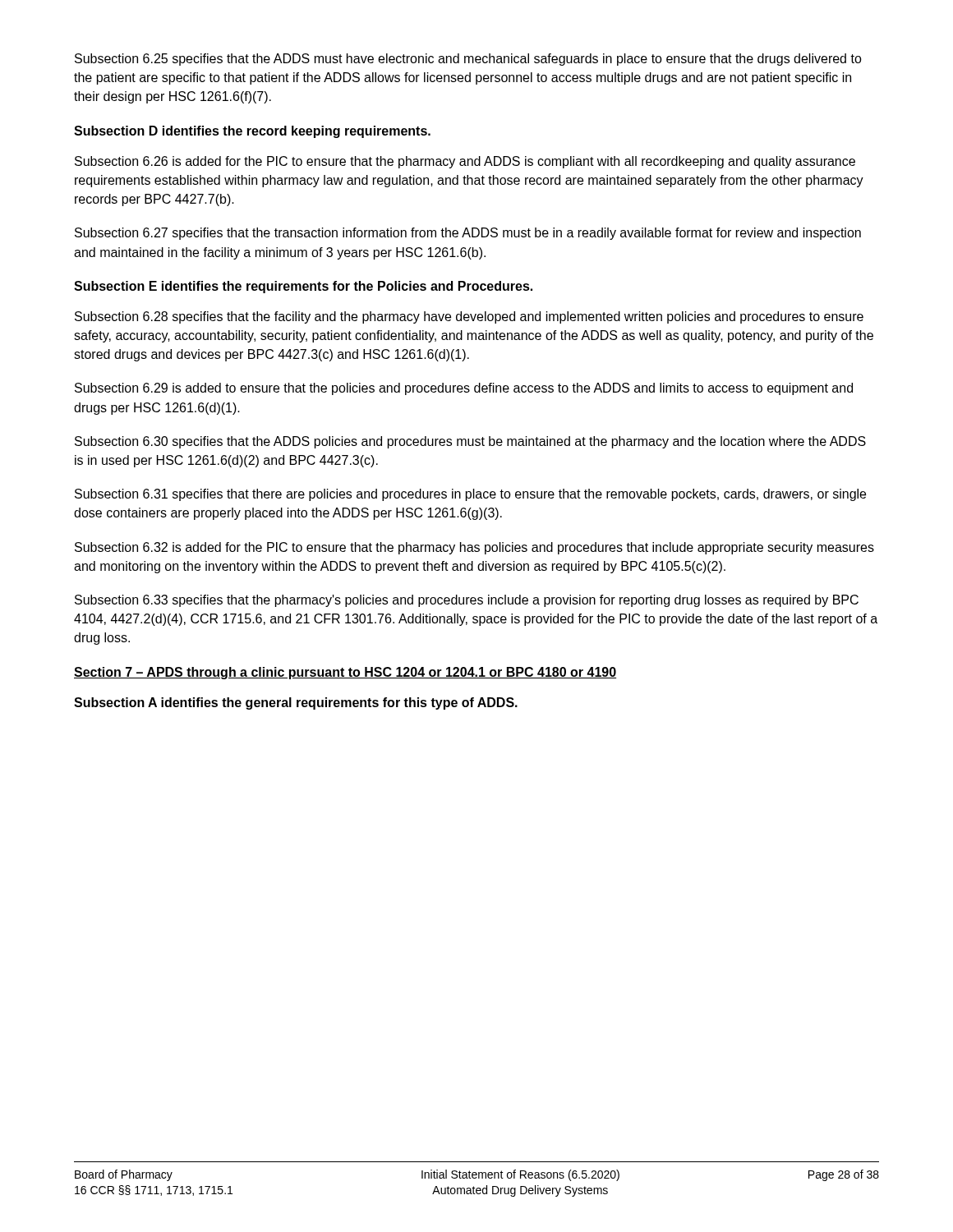
Task: Find the text starting "Subsection 6.31 specifies that there are policies"
Action: (x=470, y=504)
